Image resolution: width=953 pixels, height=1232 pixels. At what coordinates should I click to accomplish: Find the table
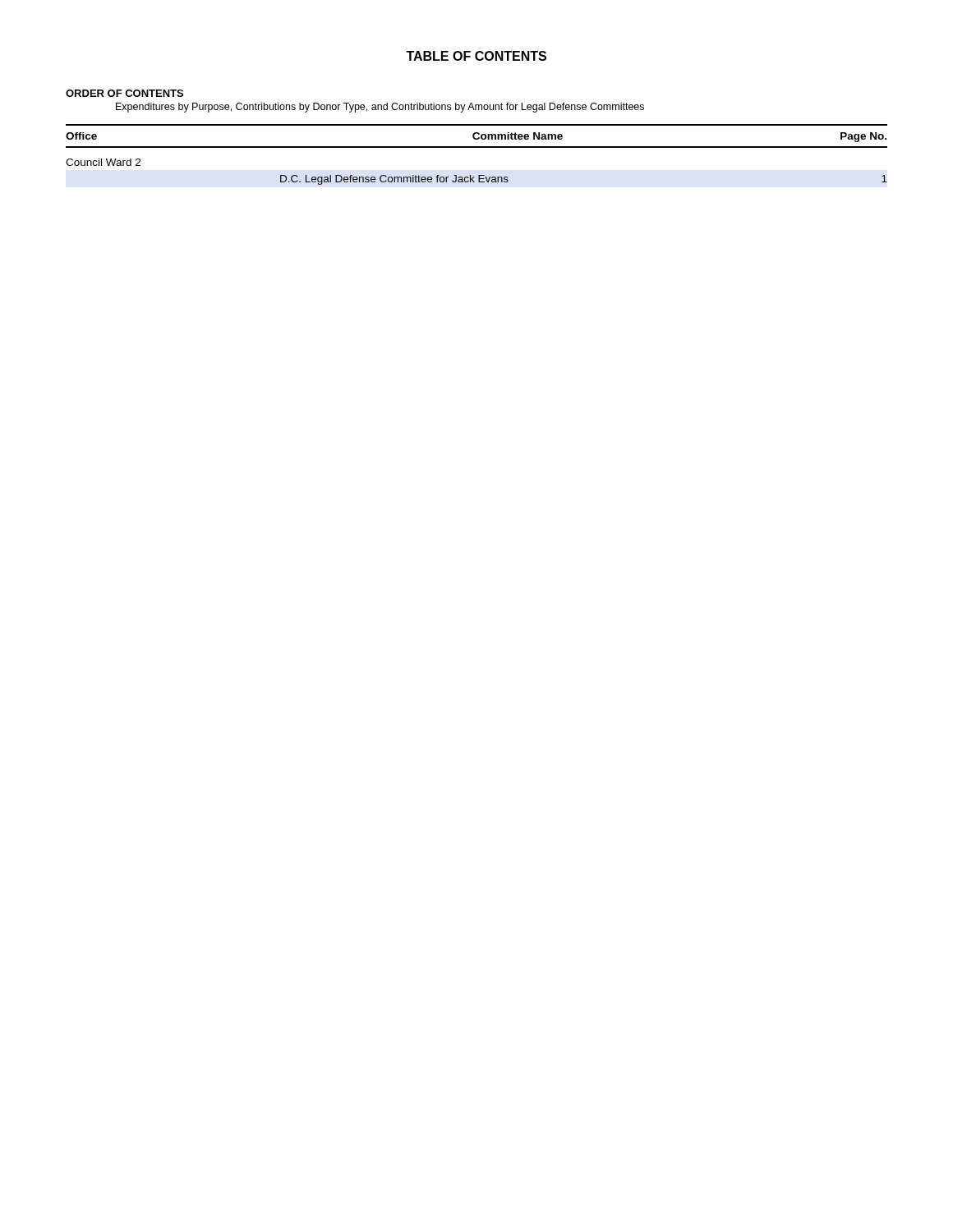476,156
